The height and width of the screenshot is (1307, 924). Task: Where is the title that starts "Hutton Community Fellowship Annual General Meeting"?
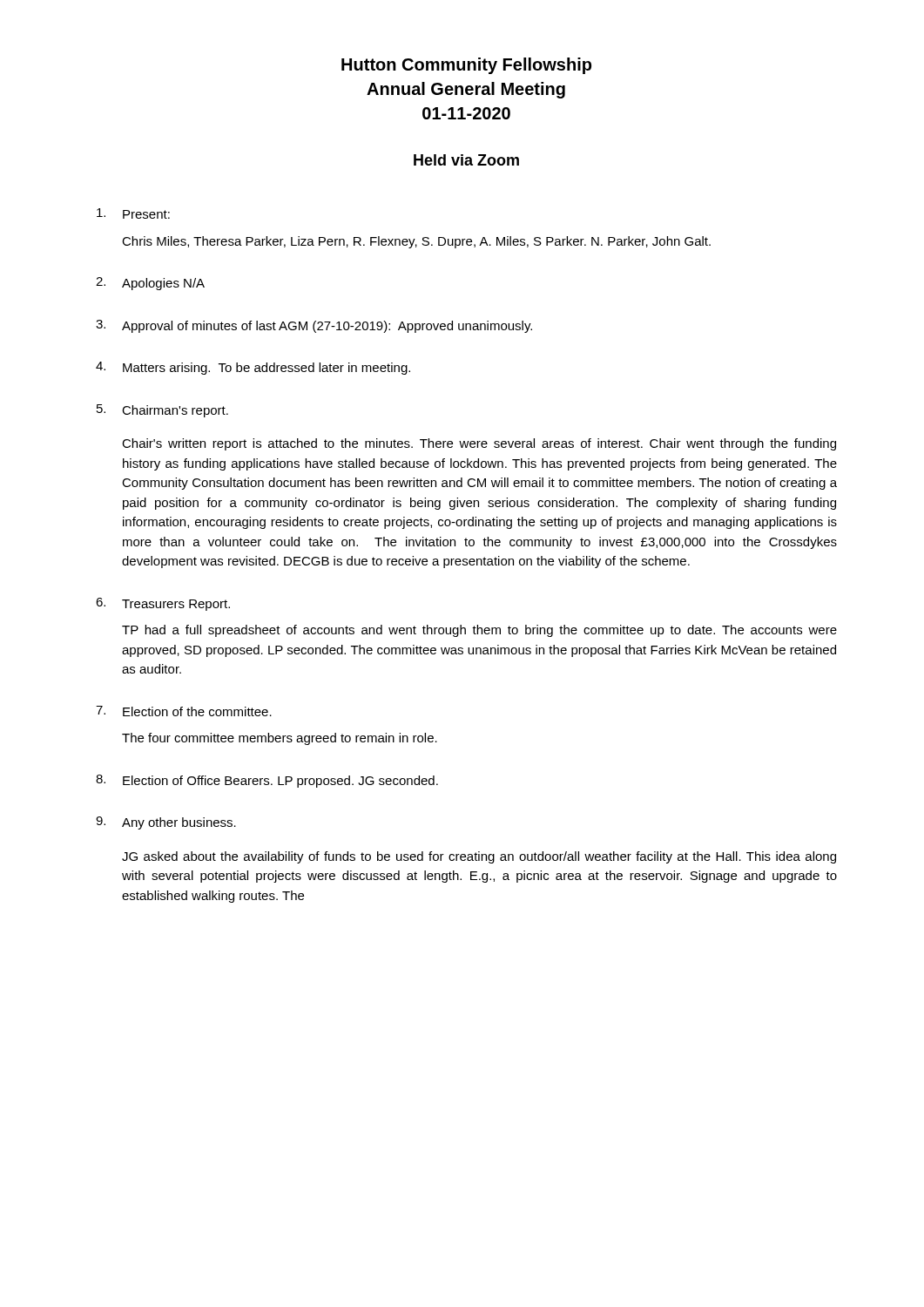[466, 89]
